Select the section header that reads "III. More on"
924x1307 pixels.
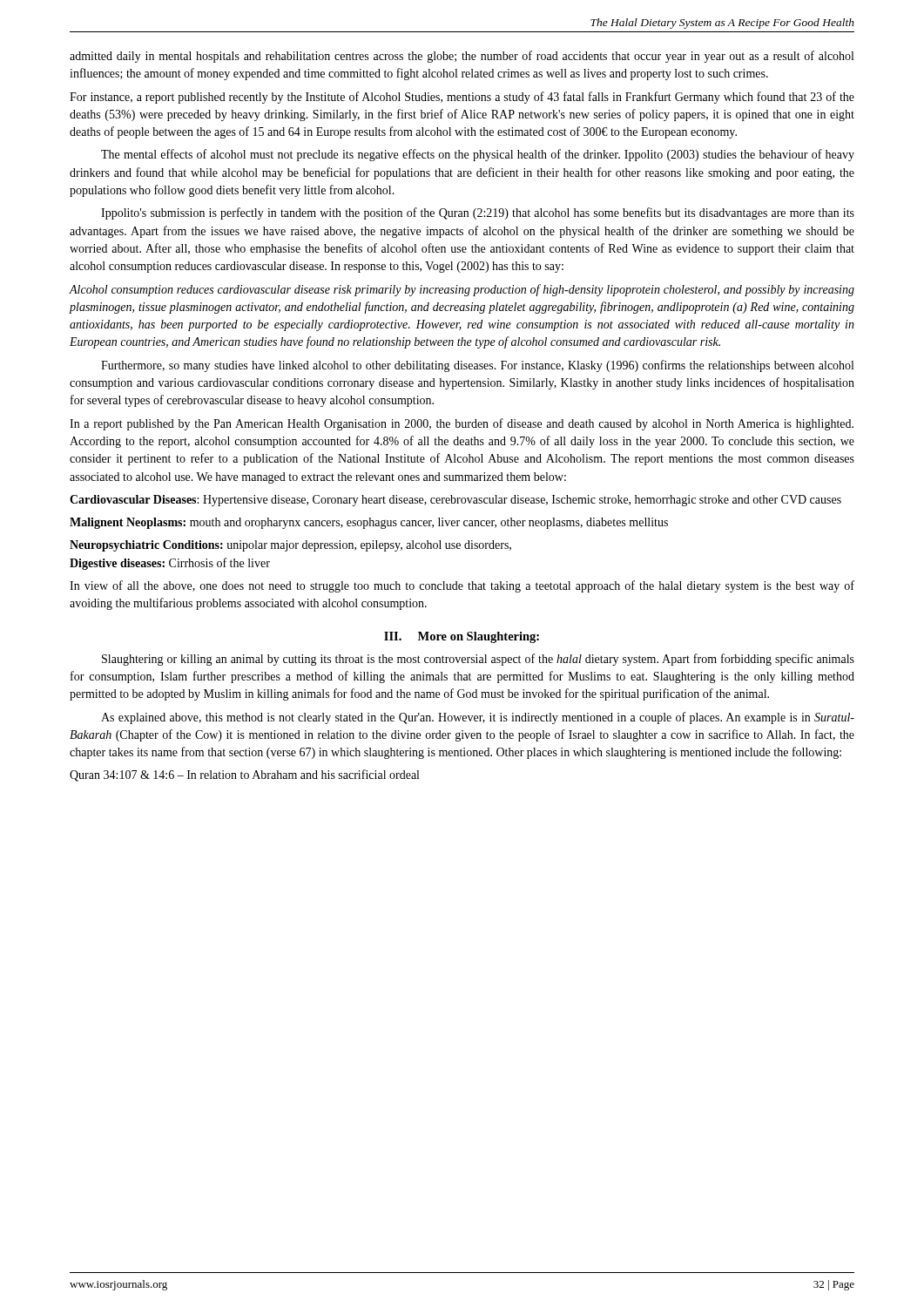click(462, 636)
